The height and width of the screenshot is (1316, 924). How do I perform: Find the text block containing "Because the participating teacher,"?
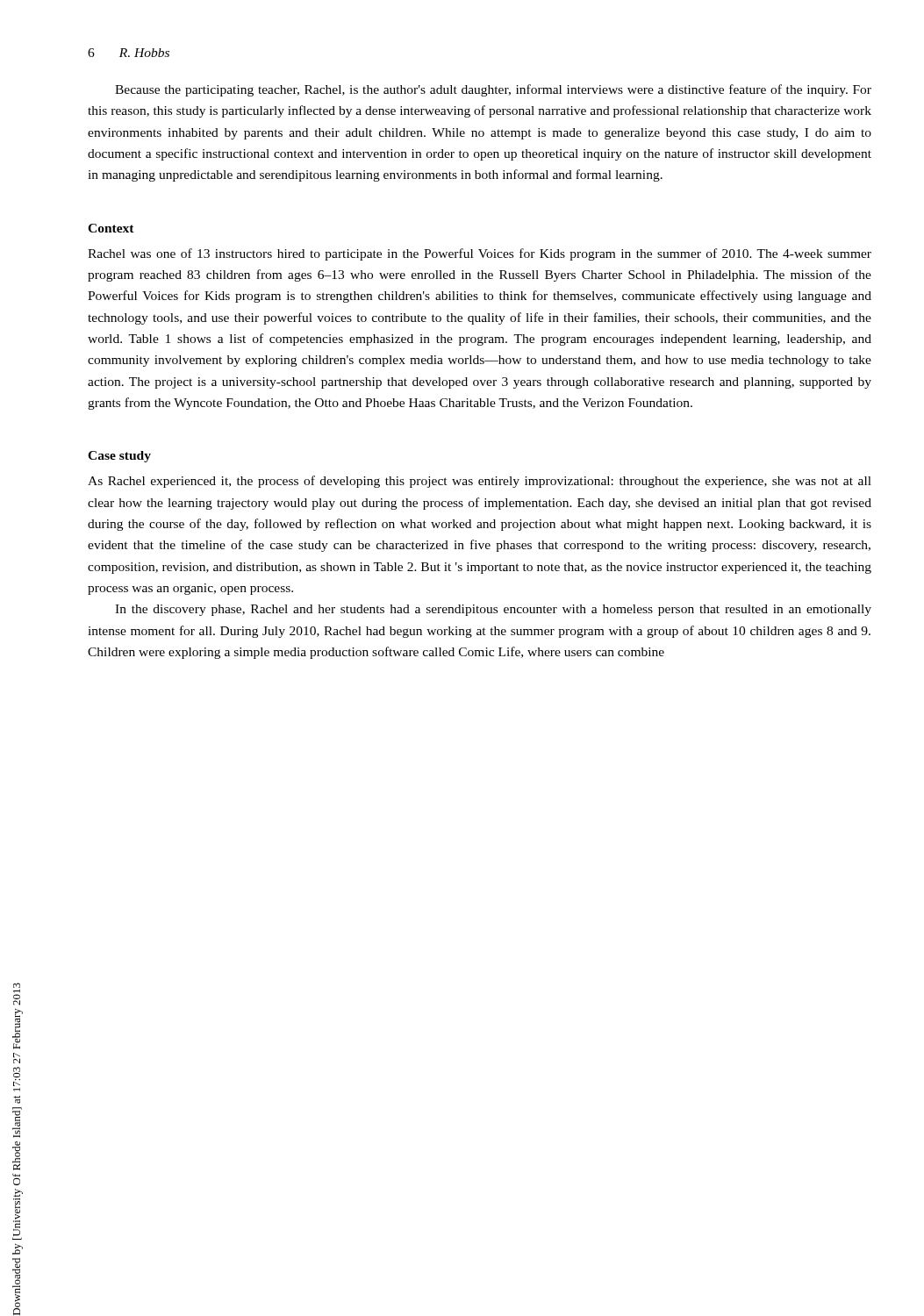(480, 132)
